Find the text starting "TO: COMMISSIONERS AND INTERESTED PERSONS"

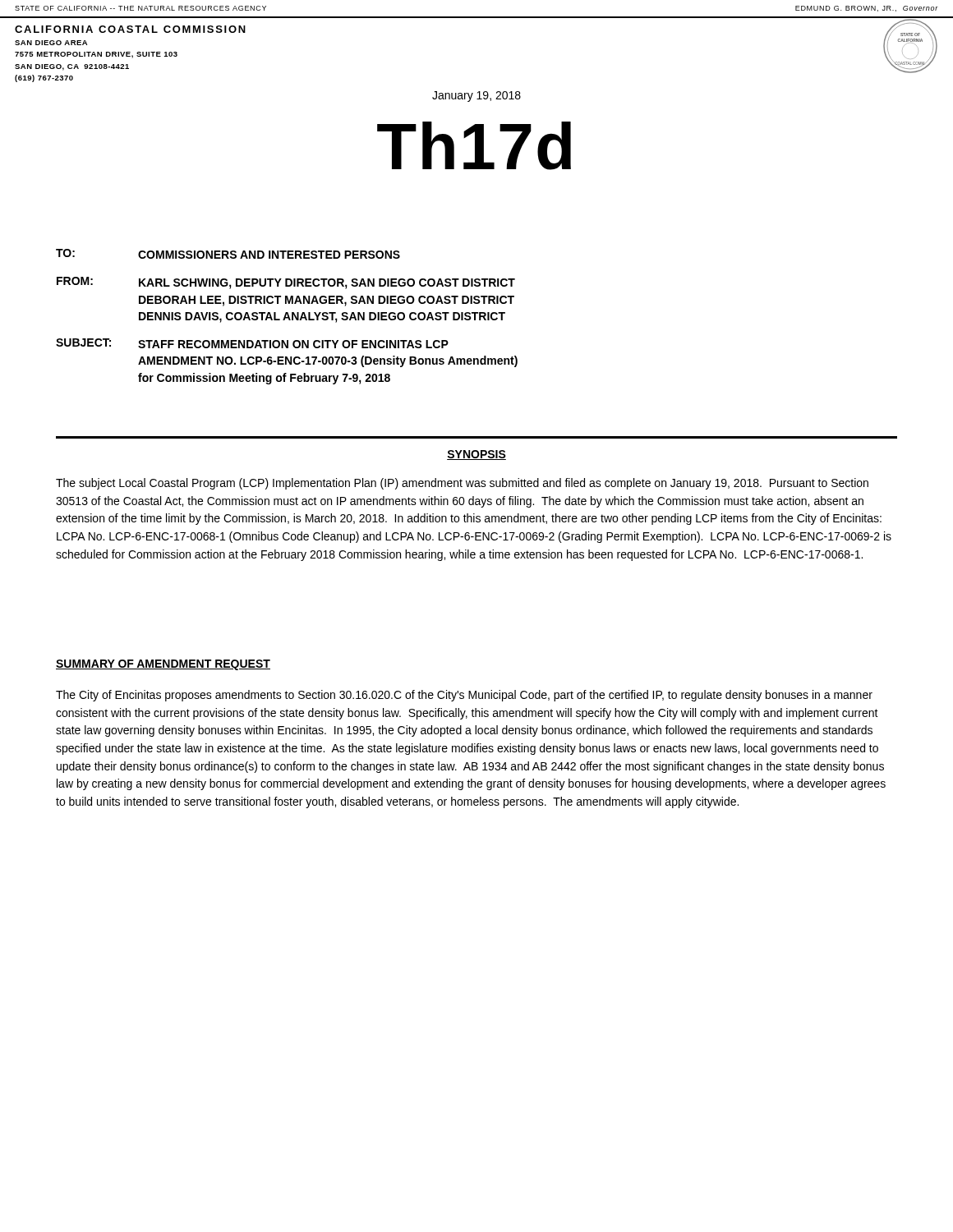click(228, 255)
